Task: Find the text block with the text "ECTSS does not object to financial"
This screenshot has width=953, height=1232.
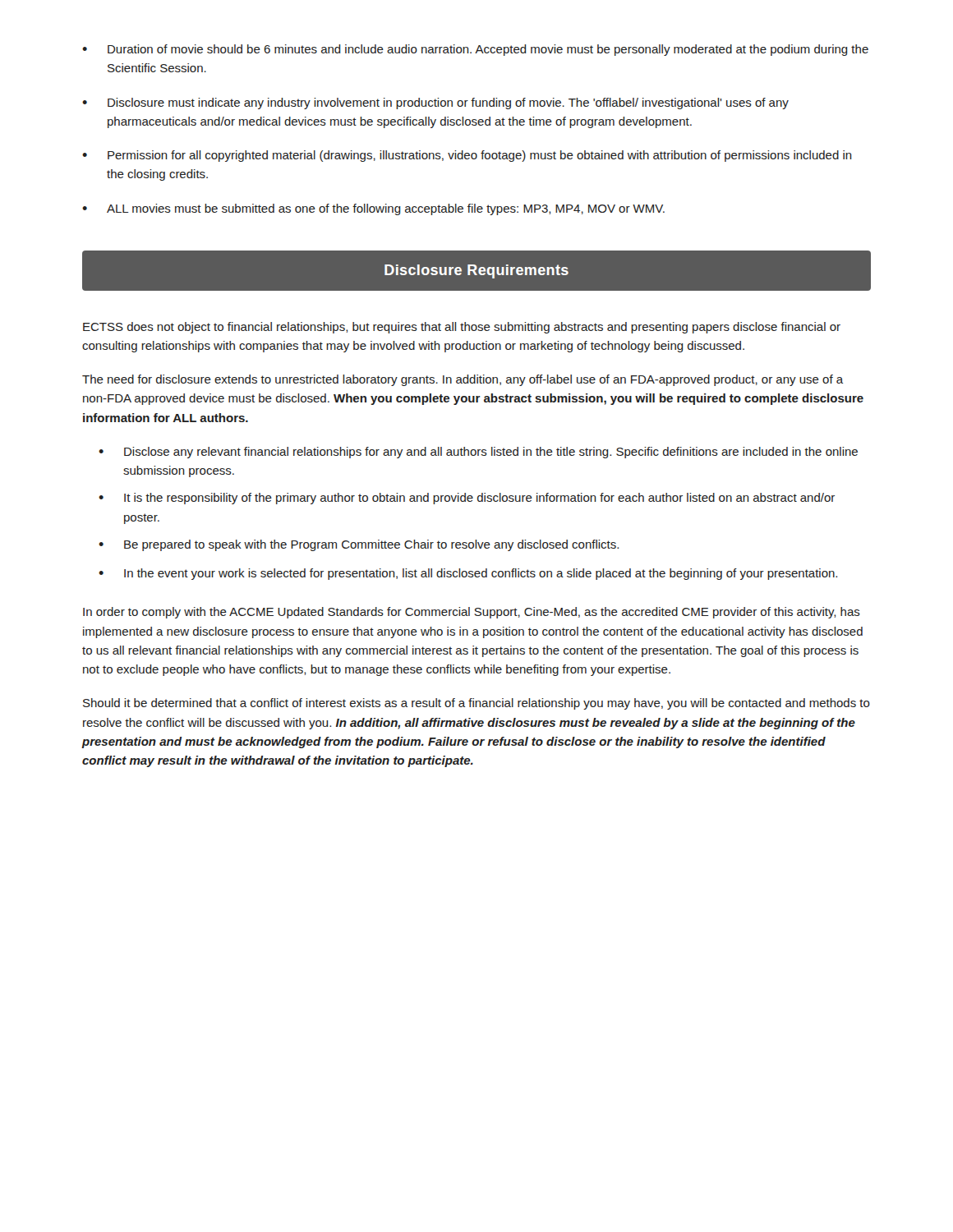Action: coord(461,336)
